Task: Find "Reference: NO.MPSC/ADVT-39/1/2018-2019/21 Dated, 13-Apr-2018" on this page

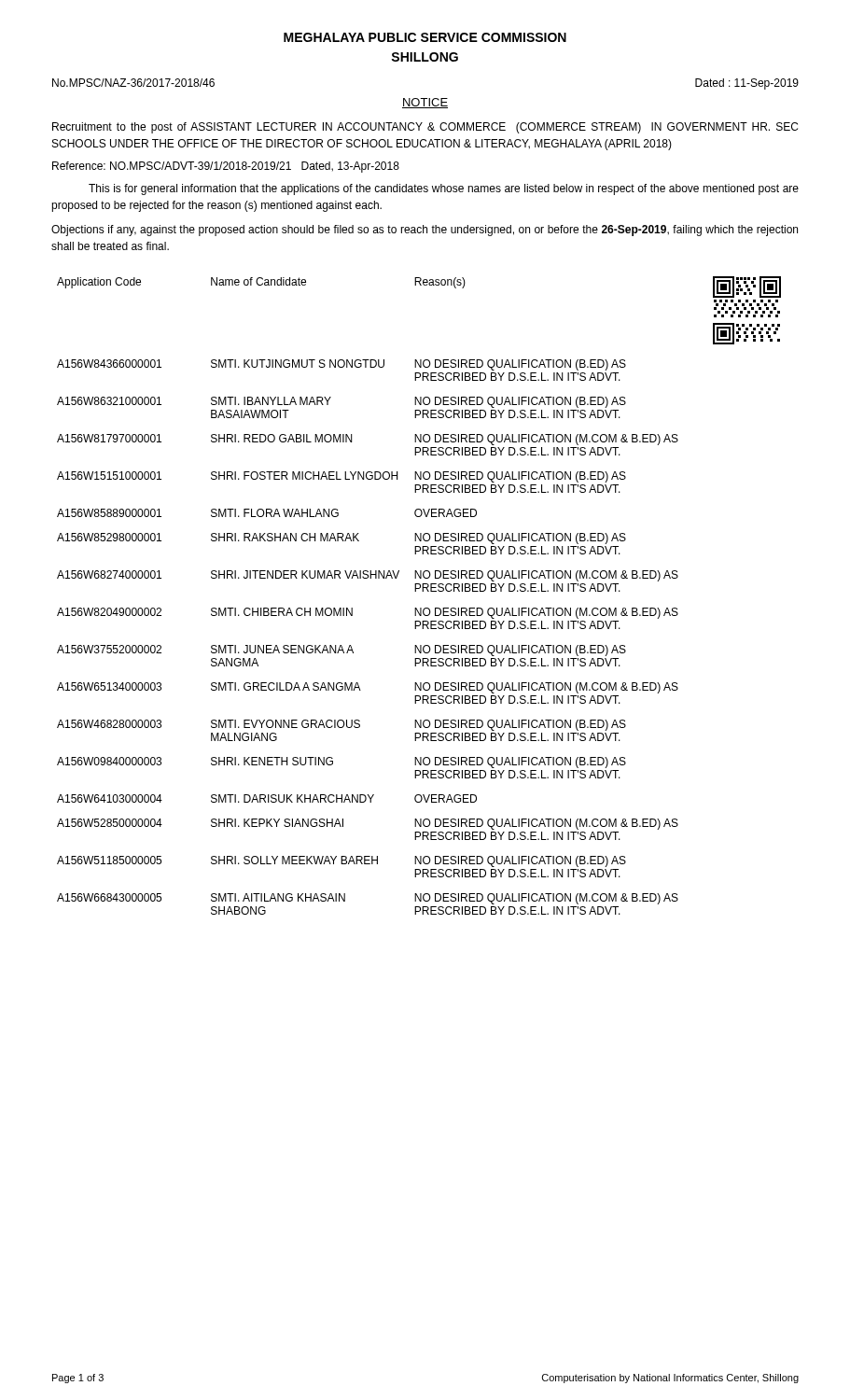Action: 225,166
